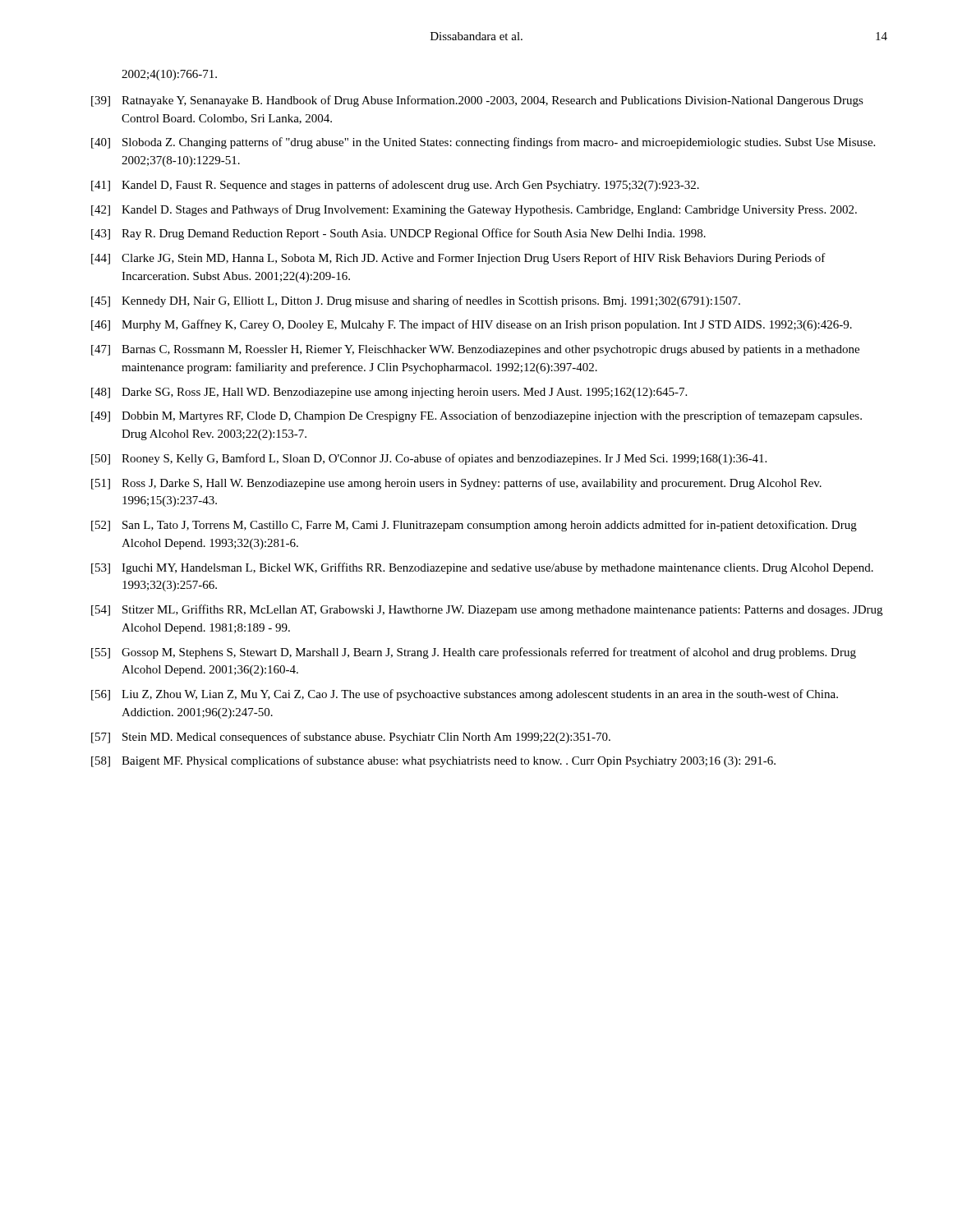Viewport: 953px width, 1232px height.
Task: Click on the element starting "[41] Kandel D, Faust R. Sequence and stages"
Action: pyautogui.click(x=489, y=185)
